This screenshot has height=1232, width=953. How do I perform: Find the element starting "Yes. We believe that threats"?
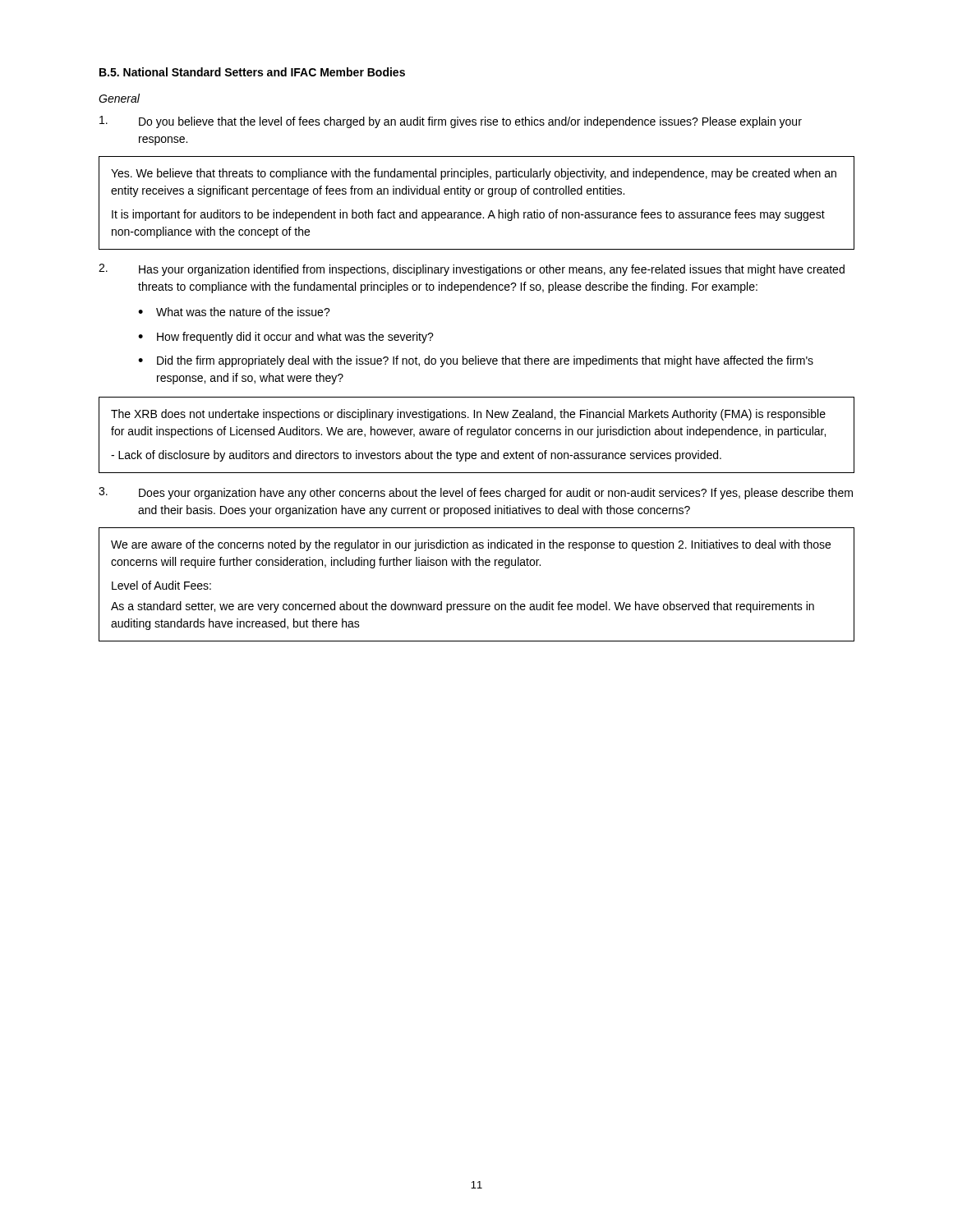(476, 203)
